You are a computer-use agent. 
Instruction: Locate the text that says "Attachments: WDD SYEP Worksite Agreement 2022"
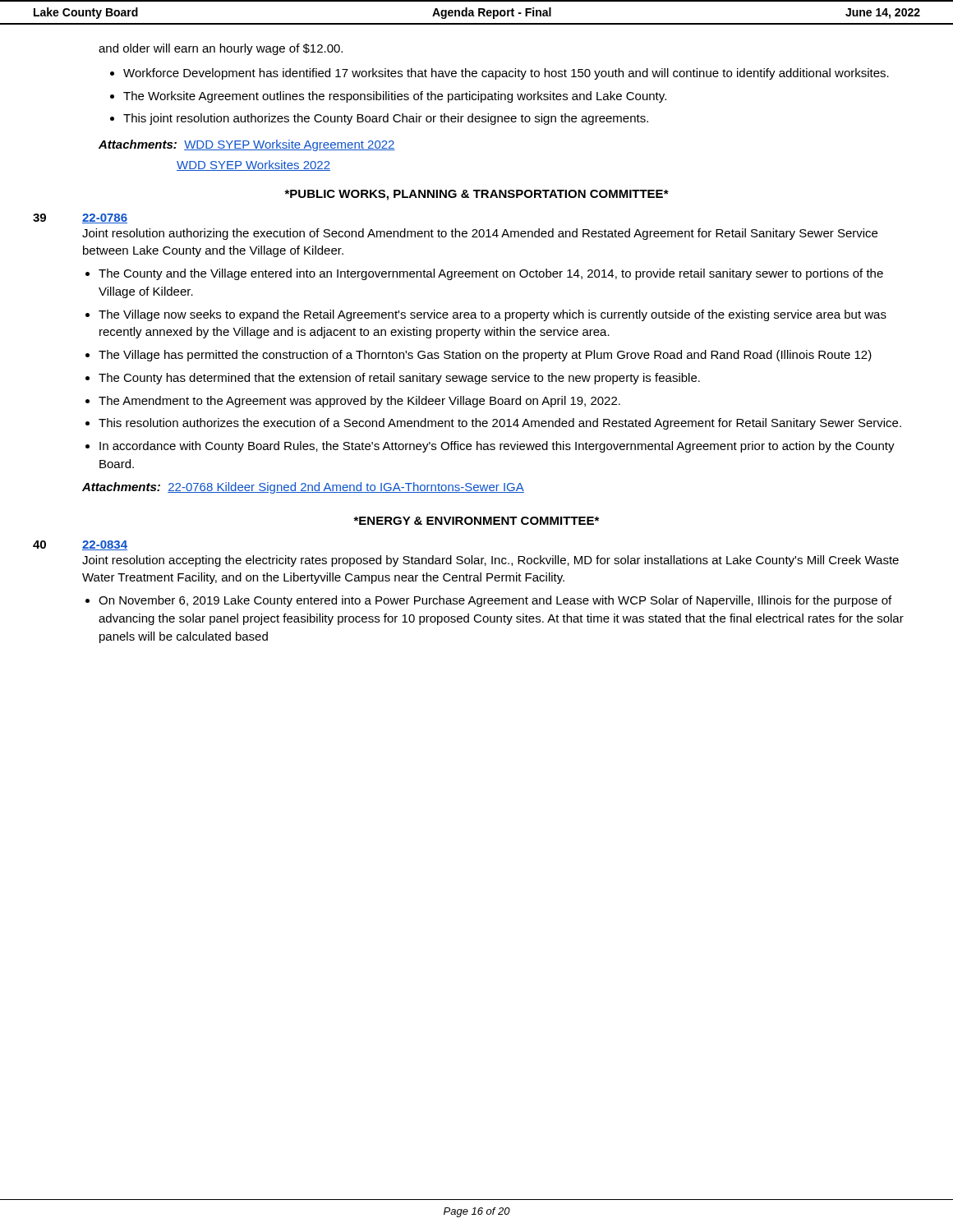[247, 144]
